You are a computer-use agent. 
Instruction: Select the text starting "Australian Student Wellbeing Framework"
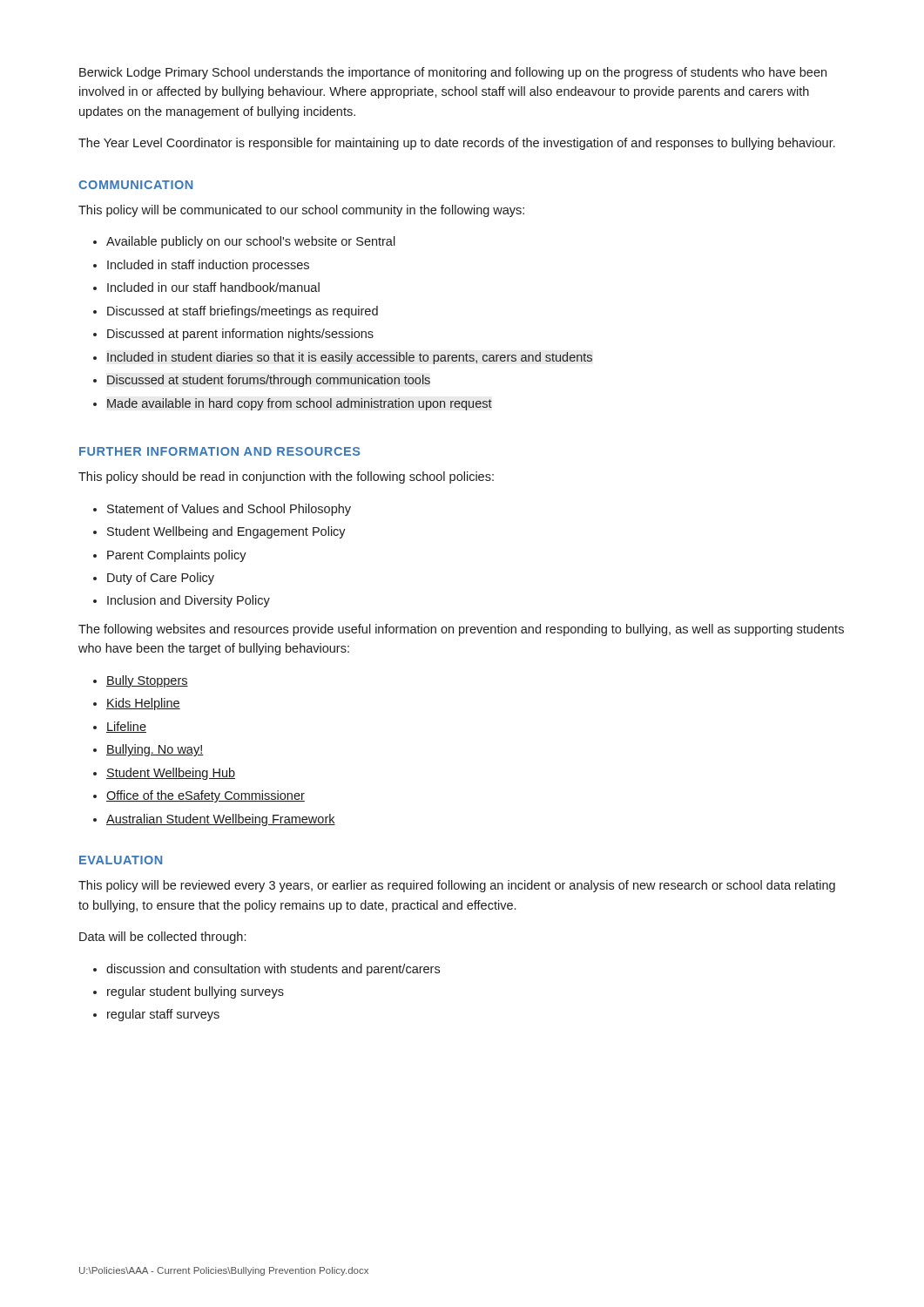point(221,819)
